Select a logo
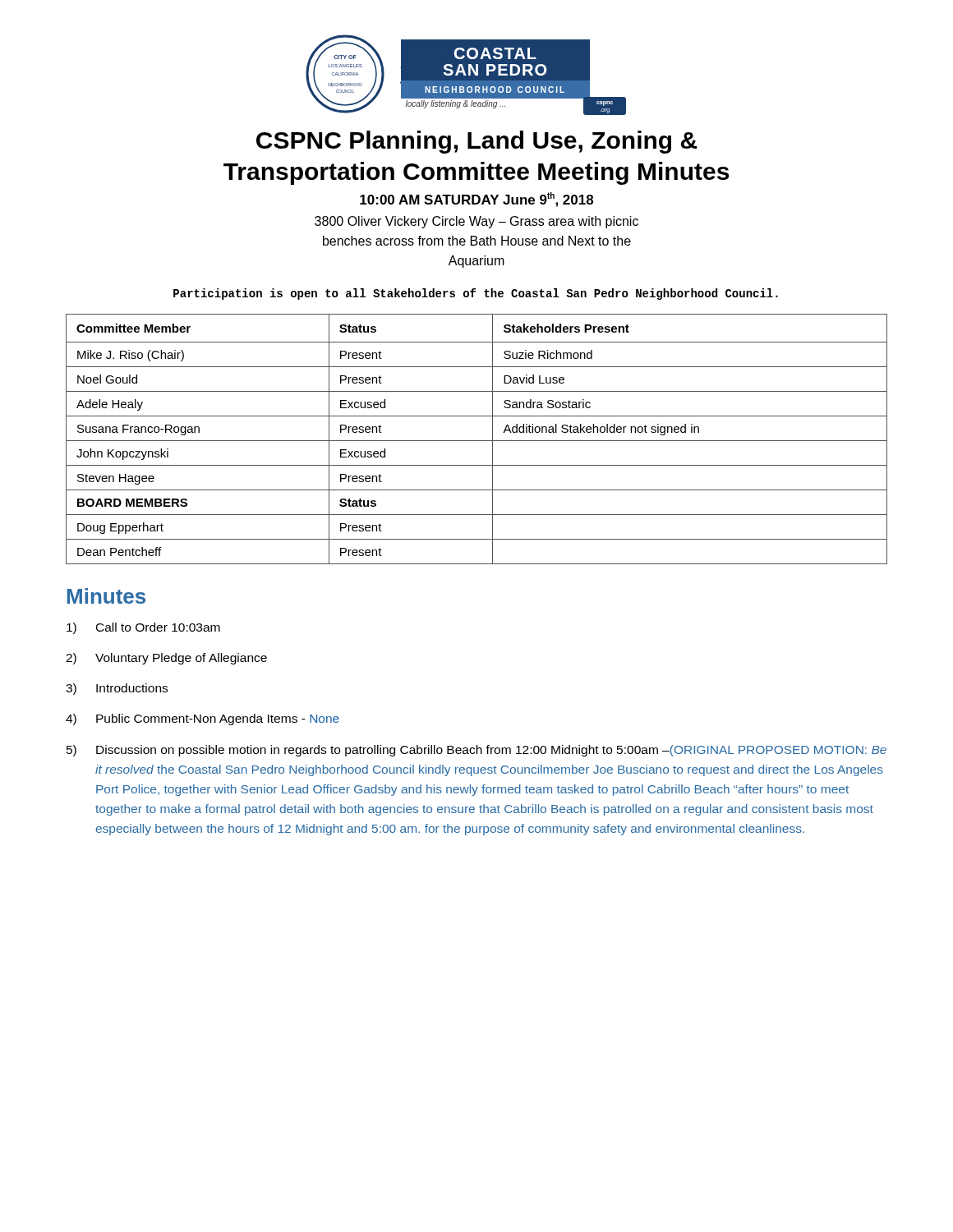 (x=476, y=76)
